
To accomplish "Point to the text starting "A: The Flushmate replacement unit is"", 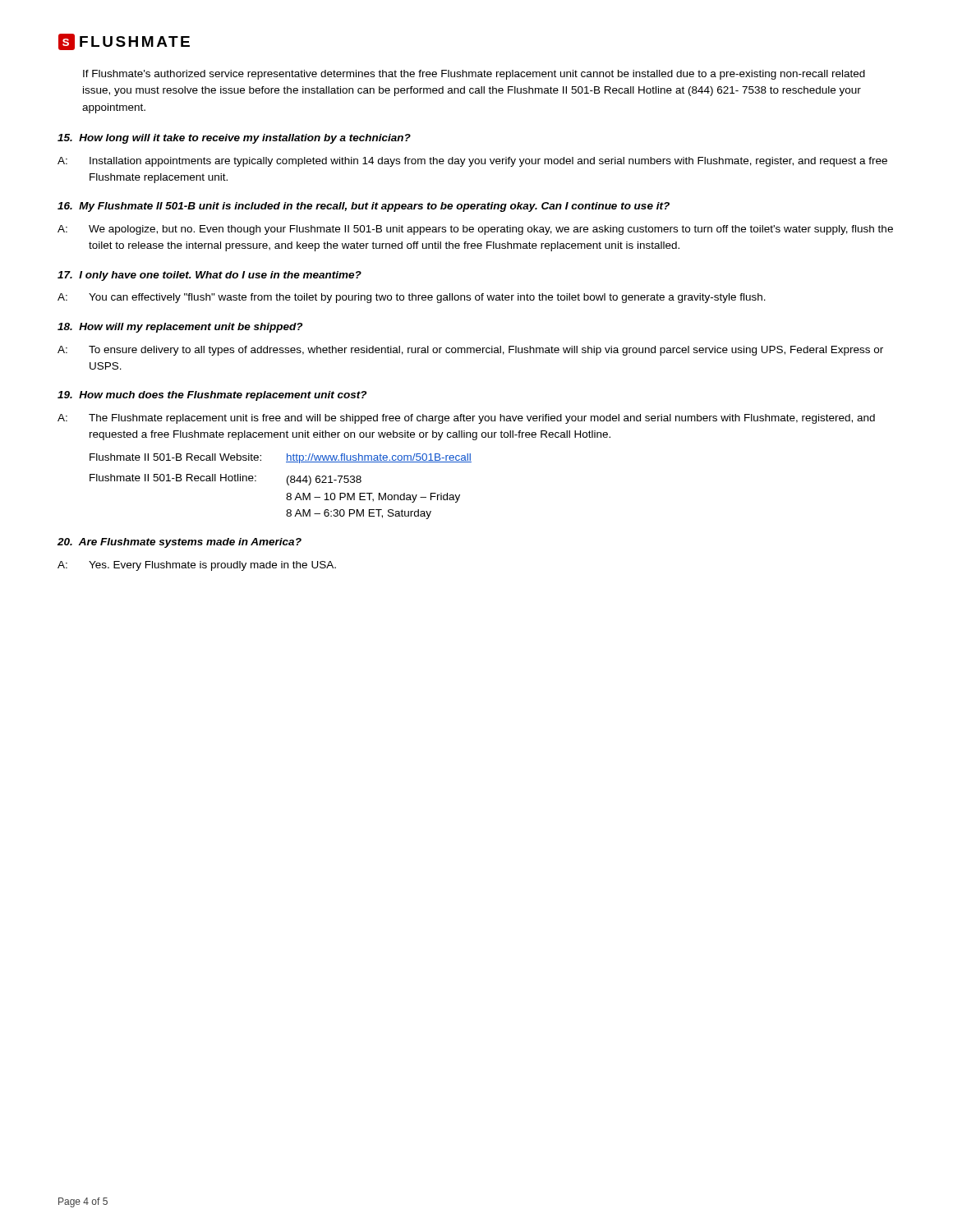I will (476, 426).
